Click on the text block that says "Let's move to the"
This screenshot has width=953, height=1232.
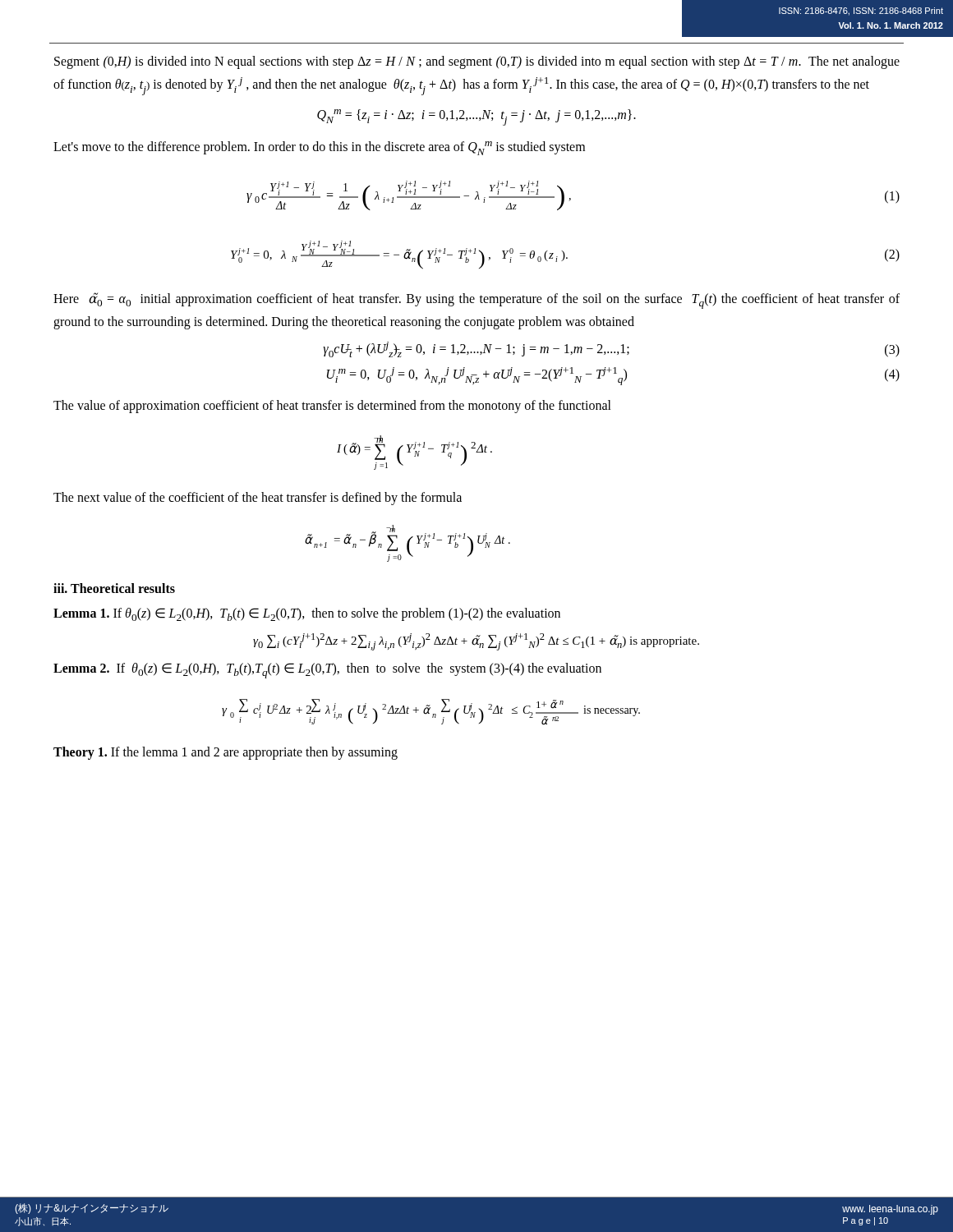319,147
